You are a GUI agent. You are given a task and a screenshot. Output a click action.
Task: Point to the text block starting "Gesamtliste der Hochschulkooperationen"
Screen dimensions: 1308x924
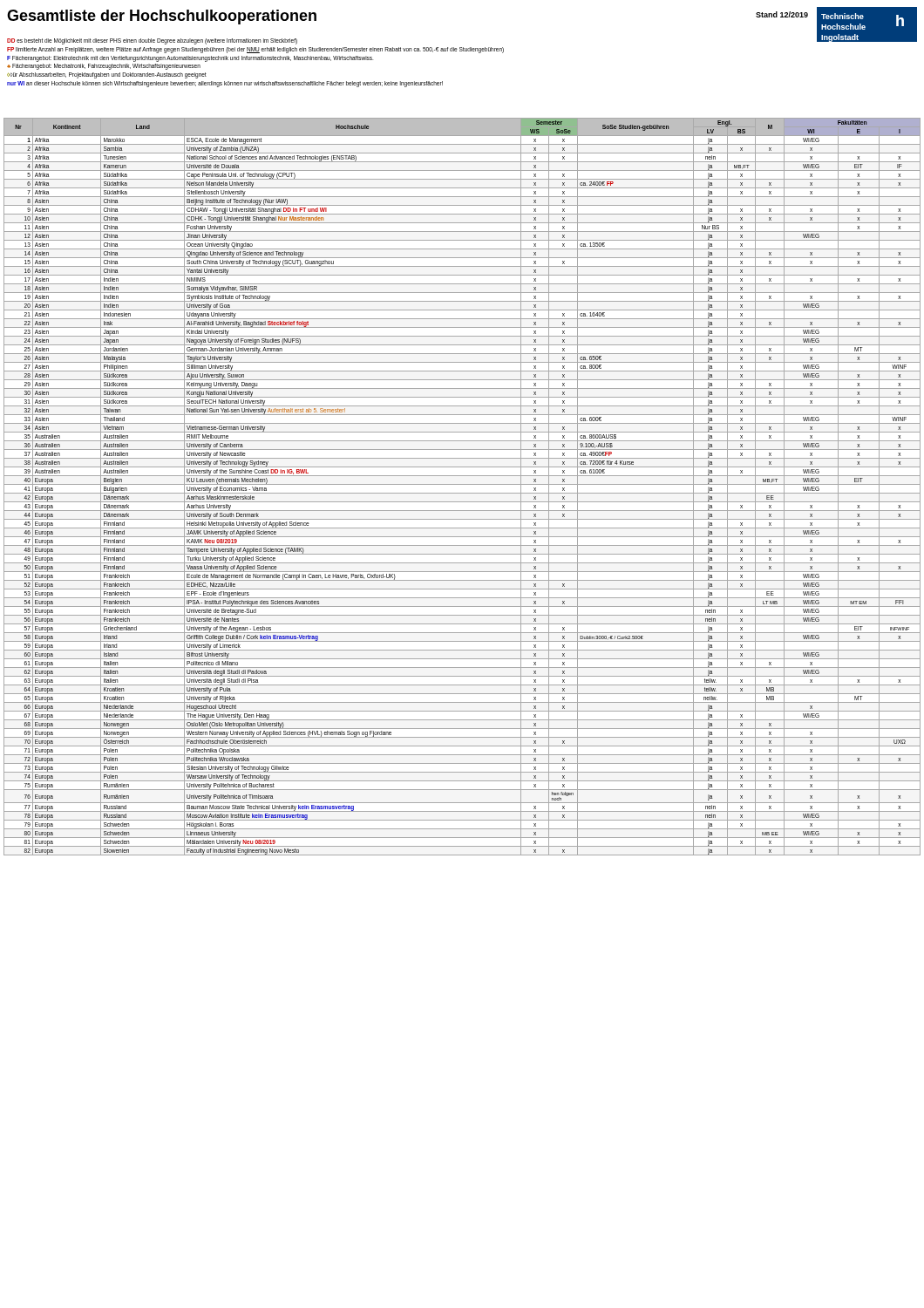pyautogui.click(x=162, y=16)
